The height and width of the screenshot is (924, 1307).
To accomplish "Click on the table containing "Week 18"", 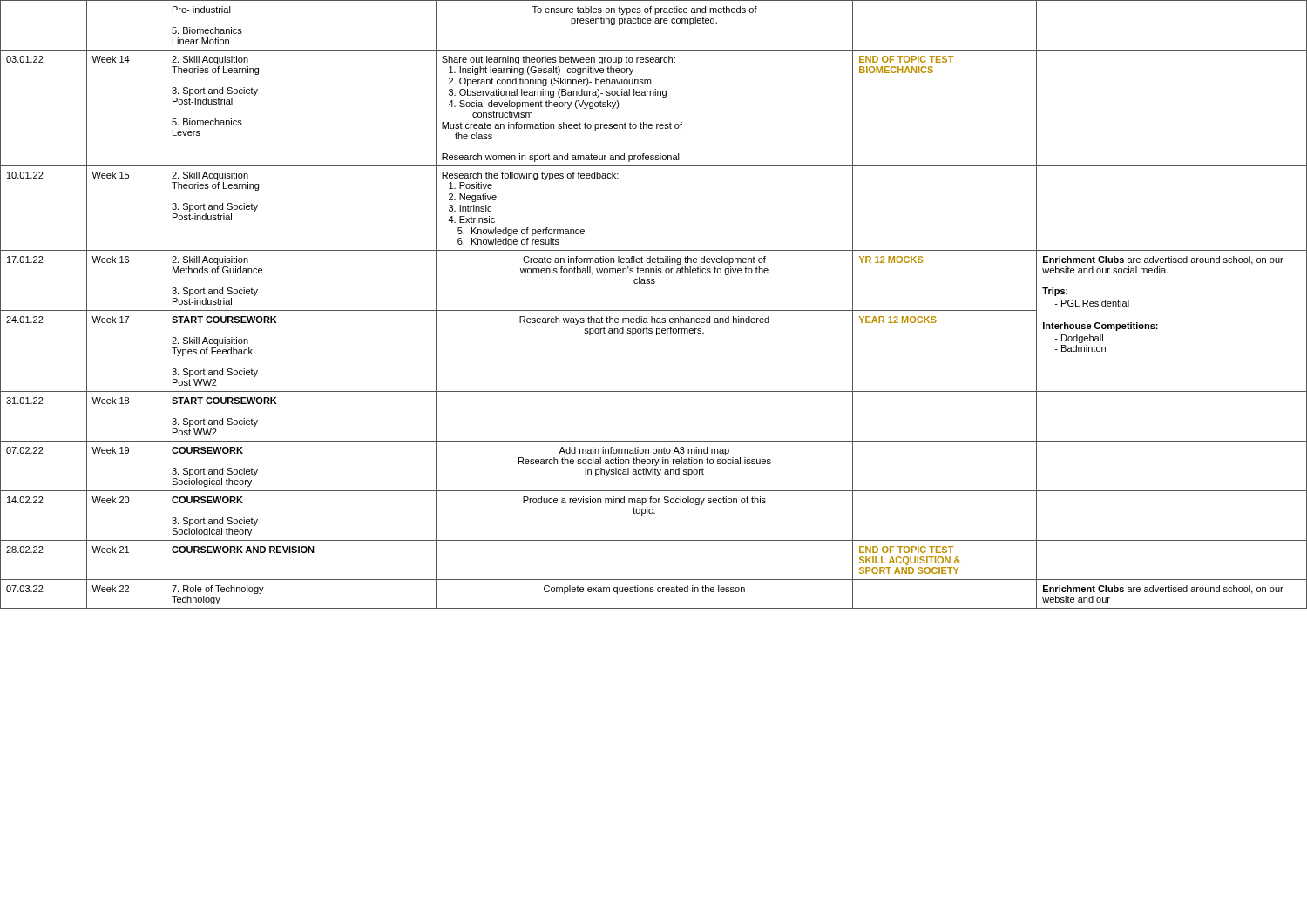I will coord(654,304).
